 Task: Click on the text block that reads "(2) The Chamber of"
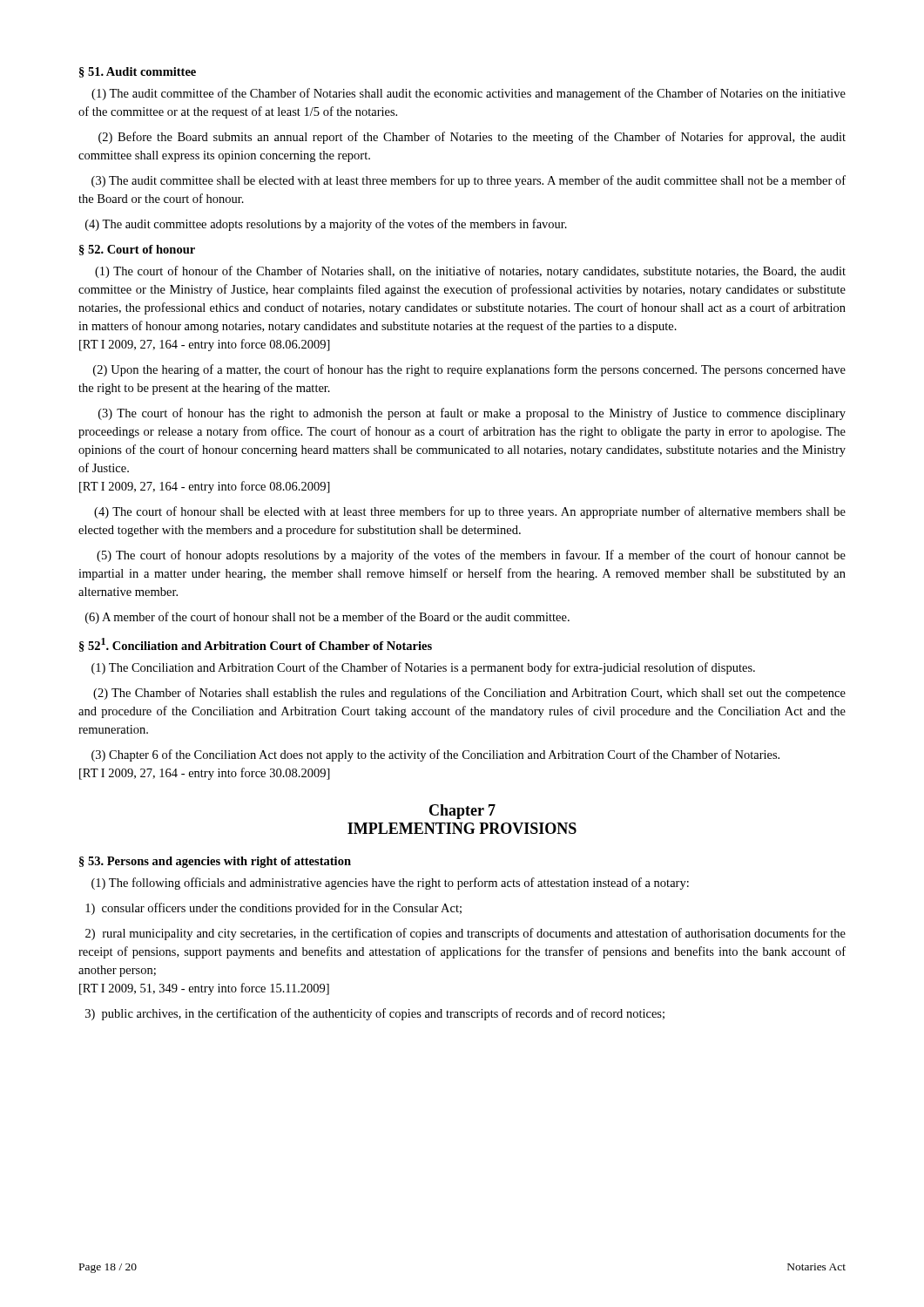click(462, 711)
